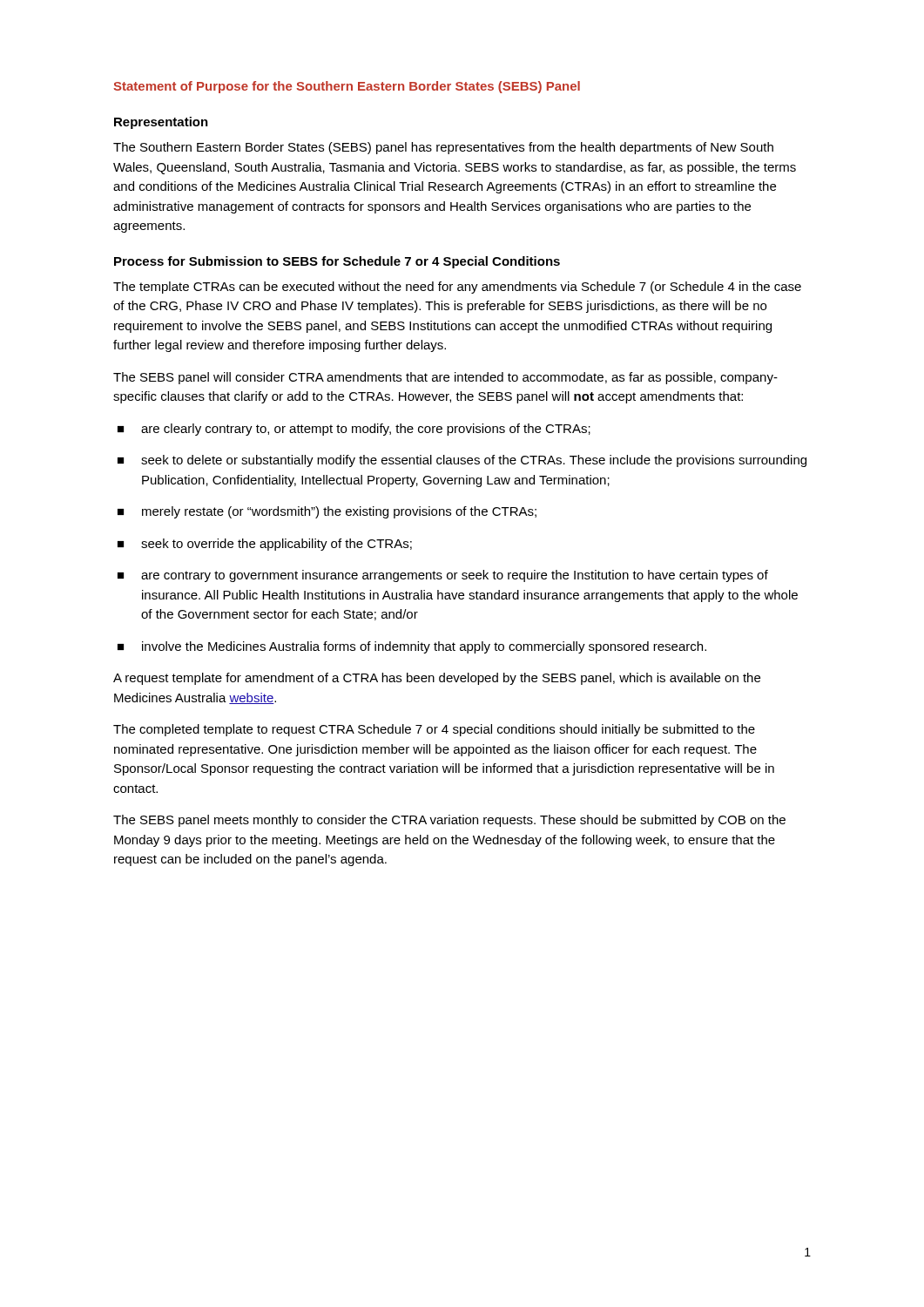The width and height of the screenshot is (924, 1307).
Task: Point to the block beginning "The template CTRAs can be executed without"
Action: click(x=457, y=315)
